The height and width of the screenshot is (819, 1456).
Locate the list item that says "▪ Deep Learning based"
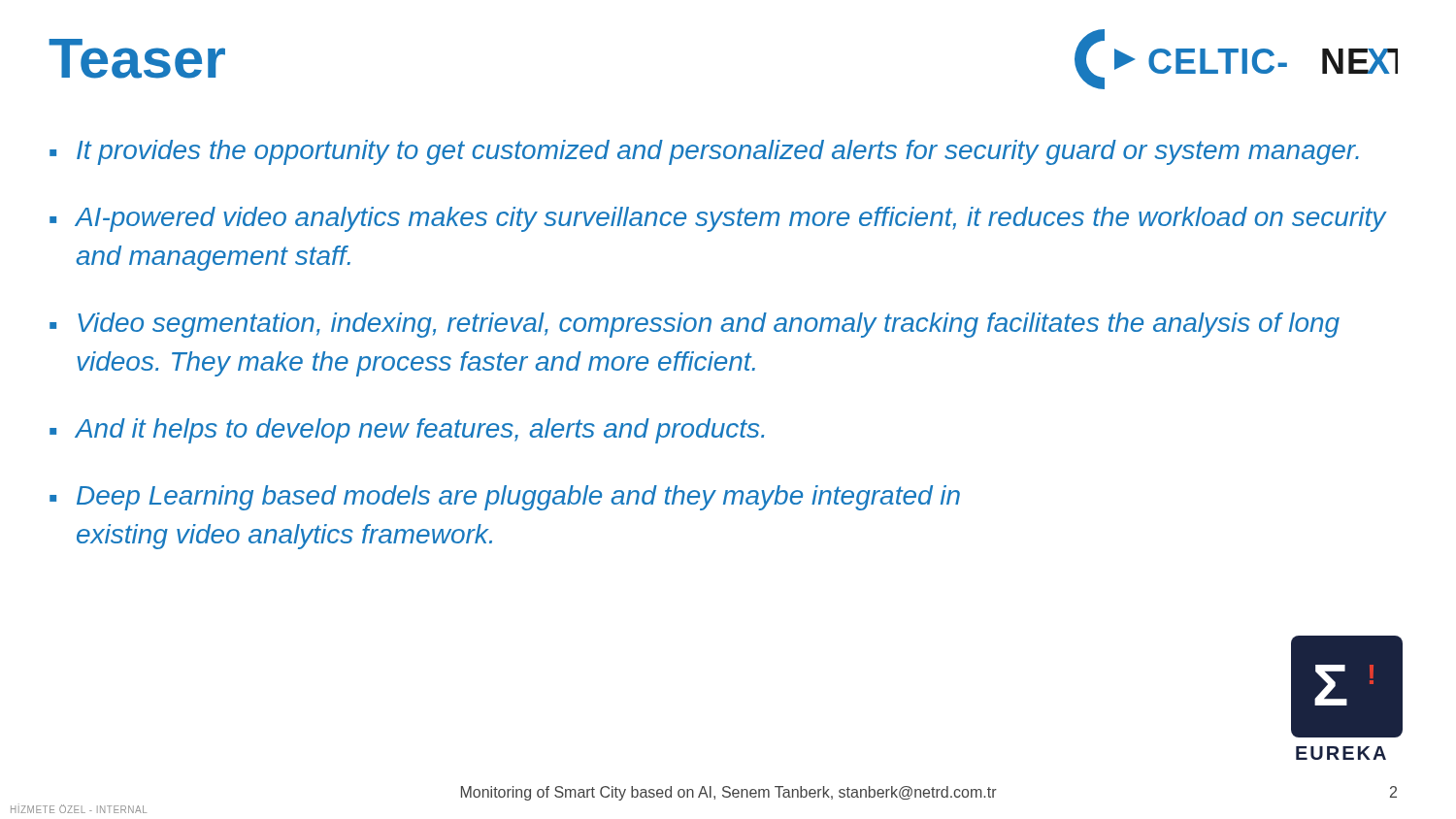pos(528,515)
